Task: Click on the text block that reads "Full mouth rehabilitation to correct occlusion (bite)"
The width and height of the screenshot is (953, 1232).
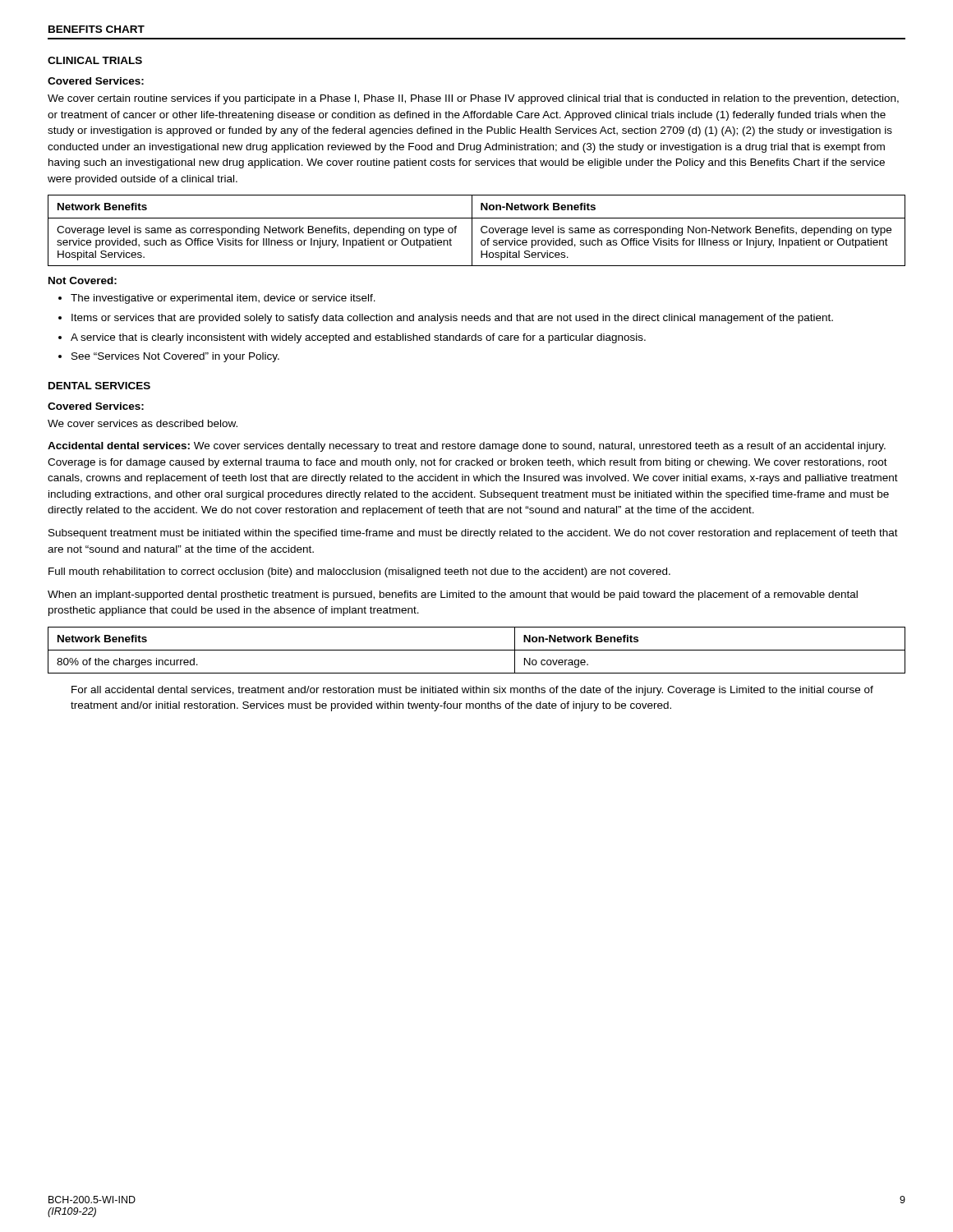Action: click(x=476, y=572)
